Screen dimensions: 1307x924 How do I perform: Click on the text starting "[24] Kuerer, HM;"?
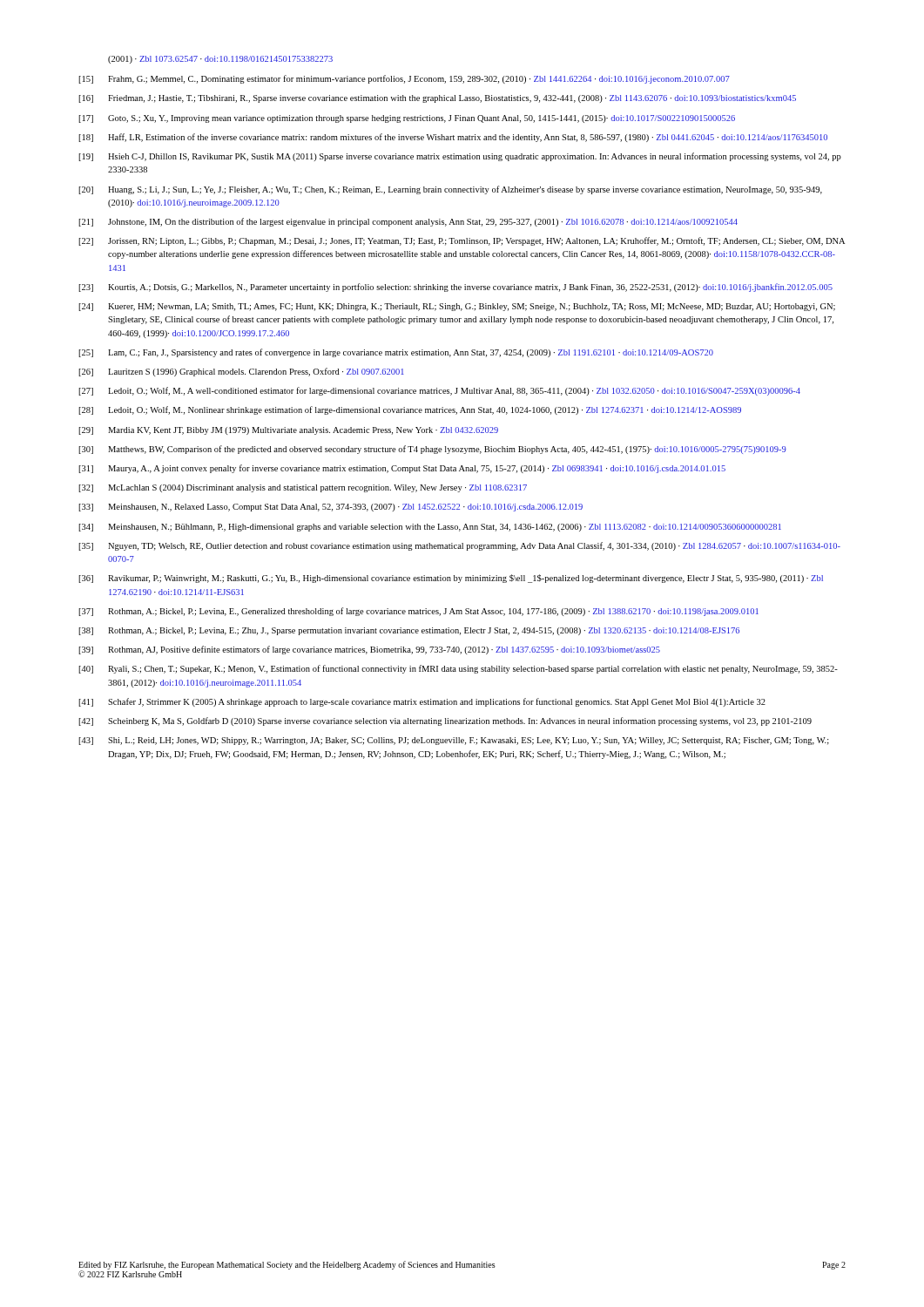[462, 320]
